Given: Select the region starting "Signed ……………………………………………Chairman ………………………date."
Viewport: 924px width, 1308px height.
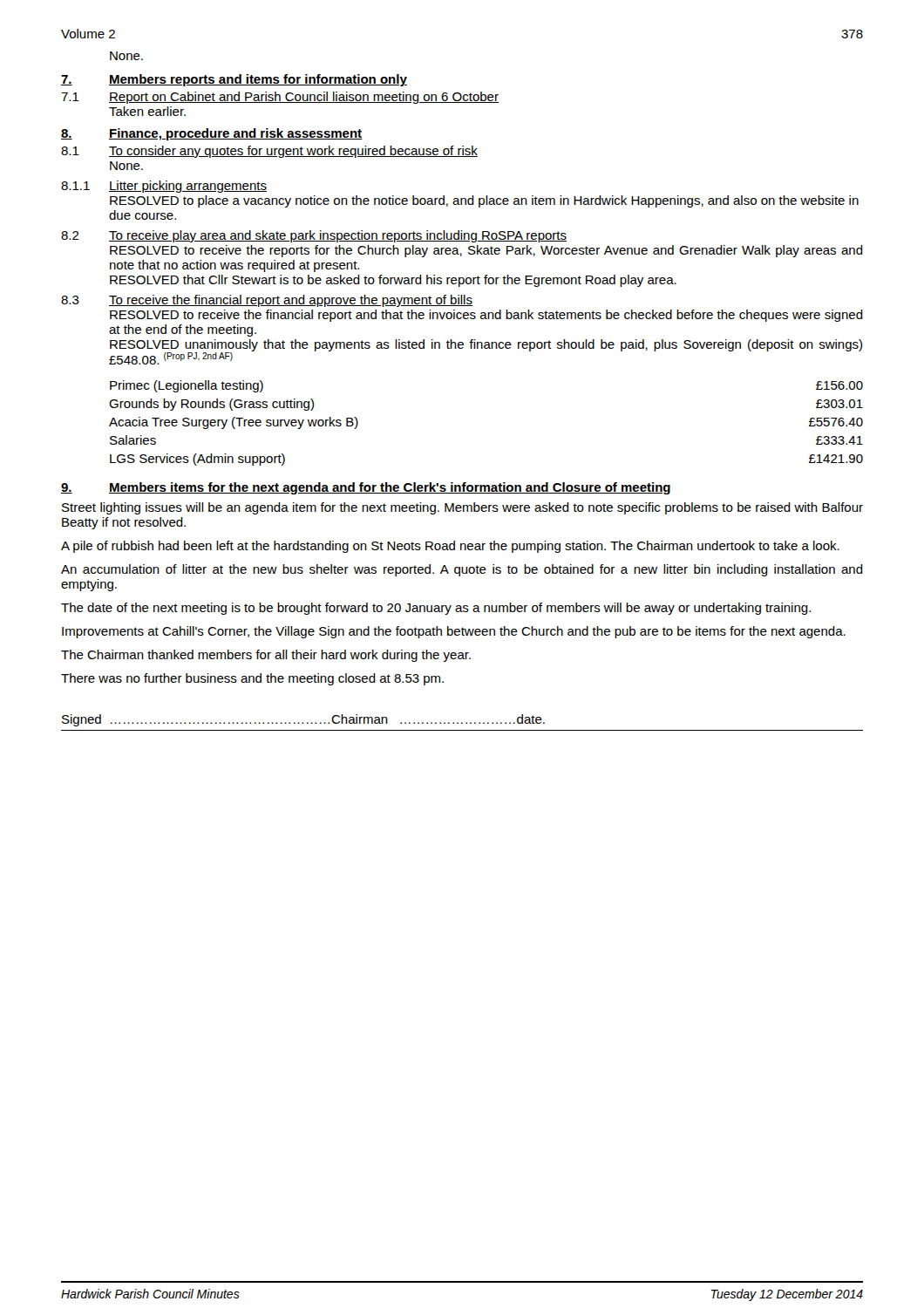Looking at the screenshot, I should 303,719.
